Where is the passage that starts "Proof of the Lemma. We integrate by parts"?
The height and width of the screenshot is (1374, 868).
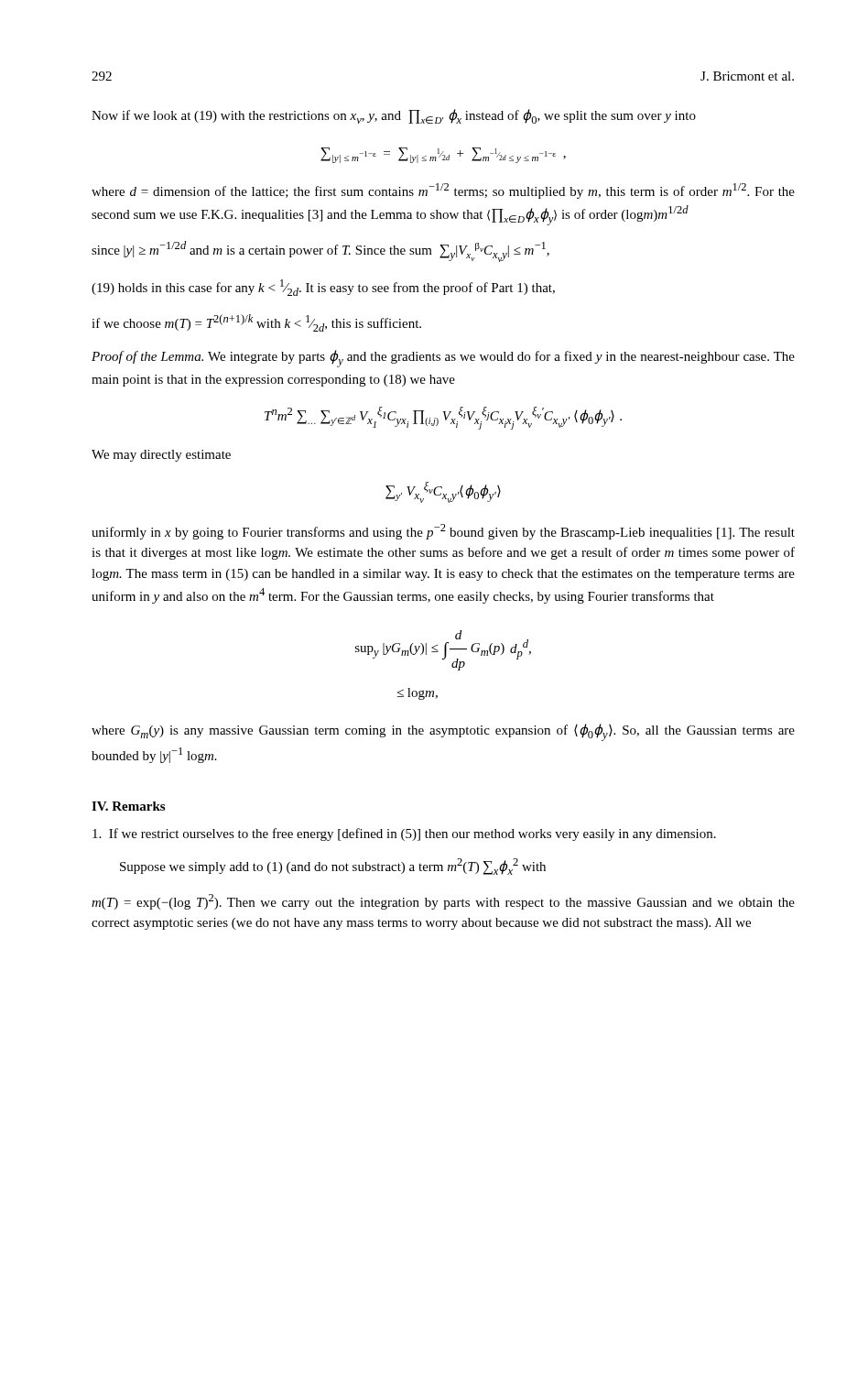[443, 368]
